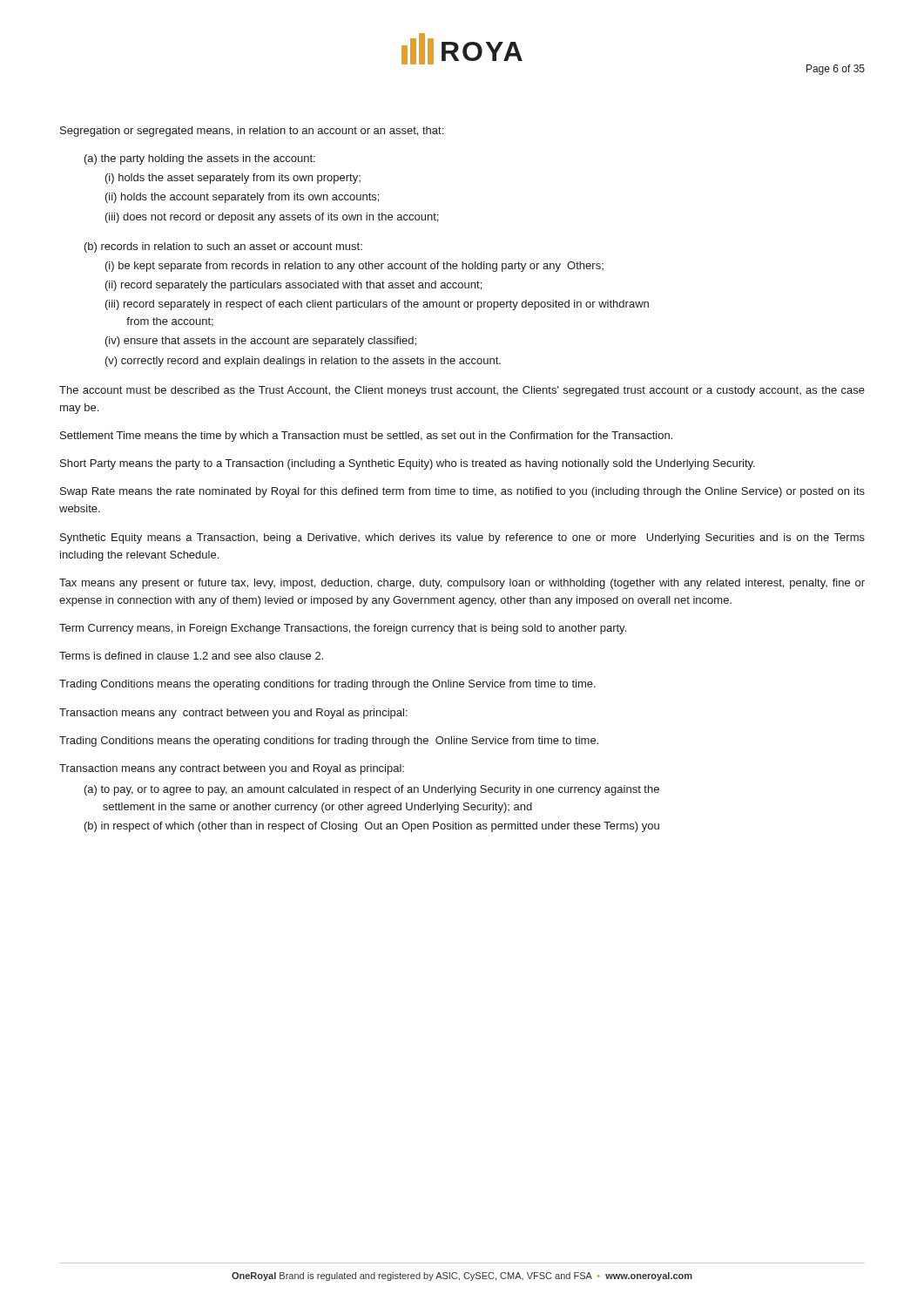Navigate to the element starting "Term Currency means, in"
The width and height of the screenshot is (924, 1307).
343,628
